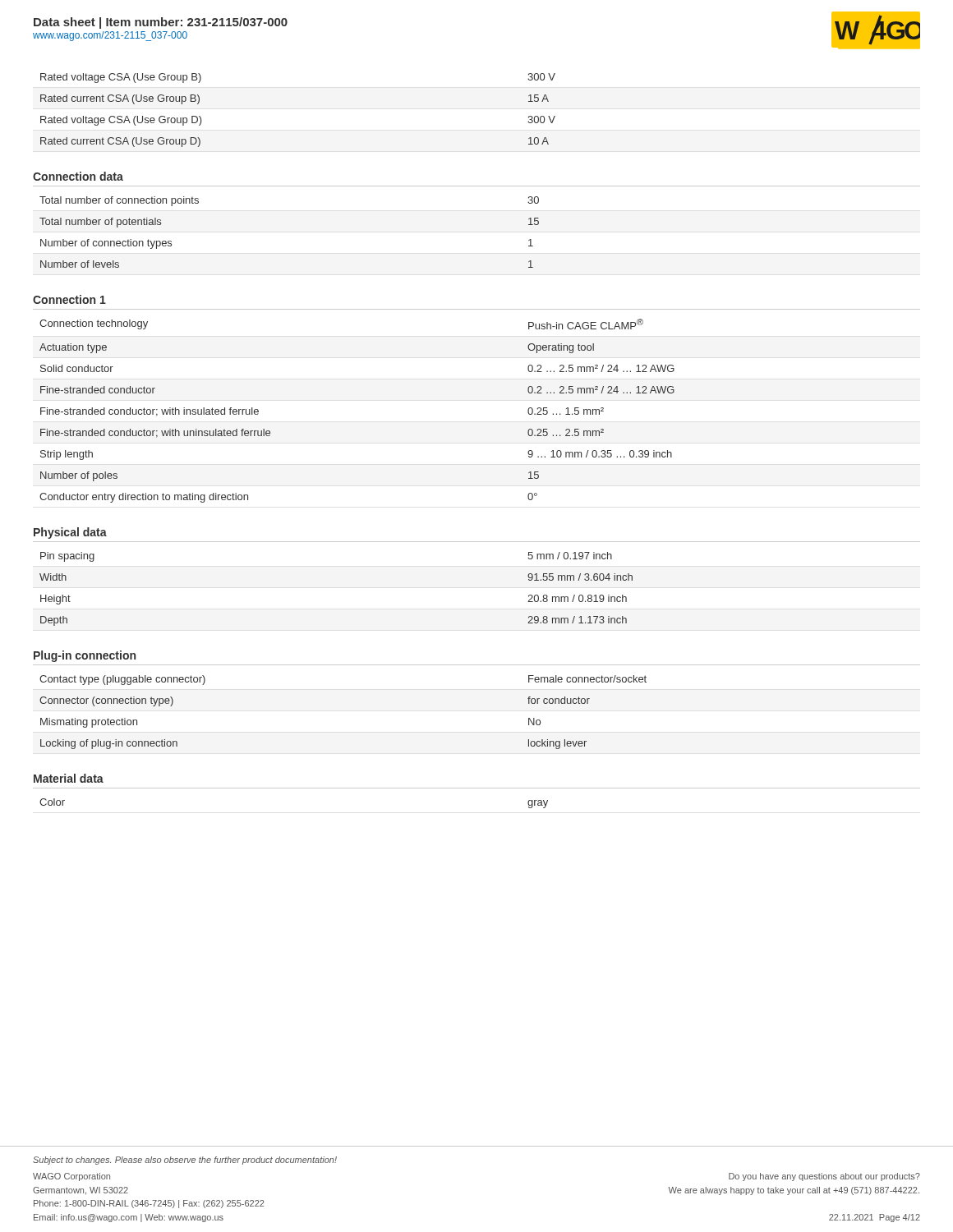Locate the table with the text "Total number of connection"
953x1232 pixels.
[x=476, y=232]
